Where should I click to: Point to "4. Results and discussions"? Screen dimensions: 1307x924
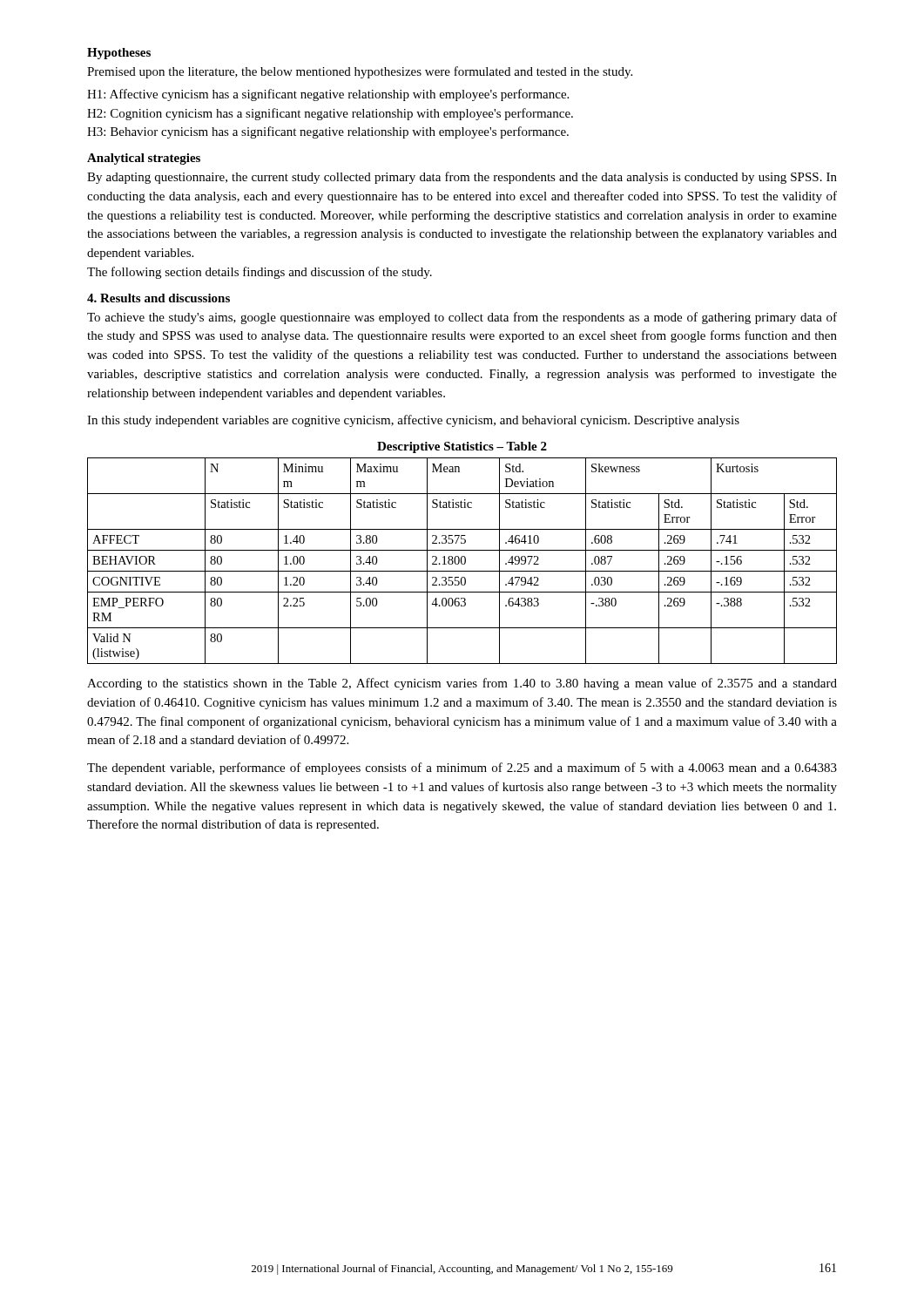(159, 298)
